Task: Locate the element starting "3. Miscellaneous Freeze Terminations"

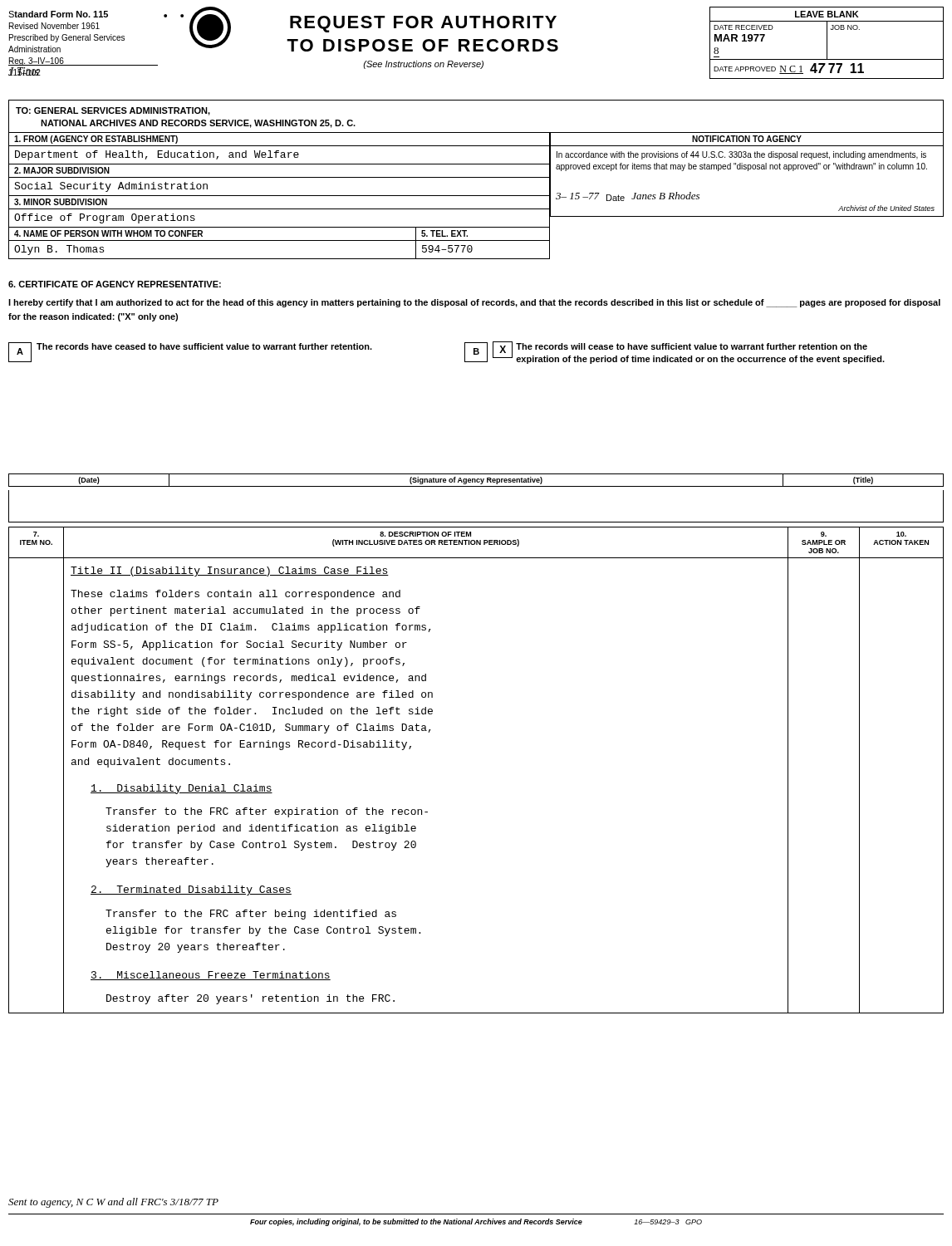Action: tap(210, 976)
